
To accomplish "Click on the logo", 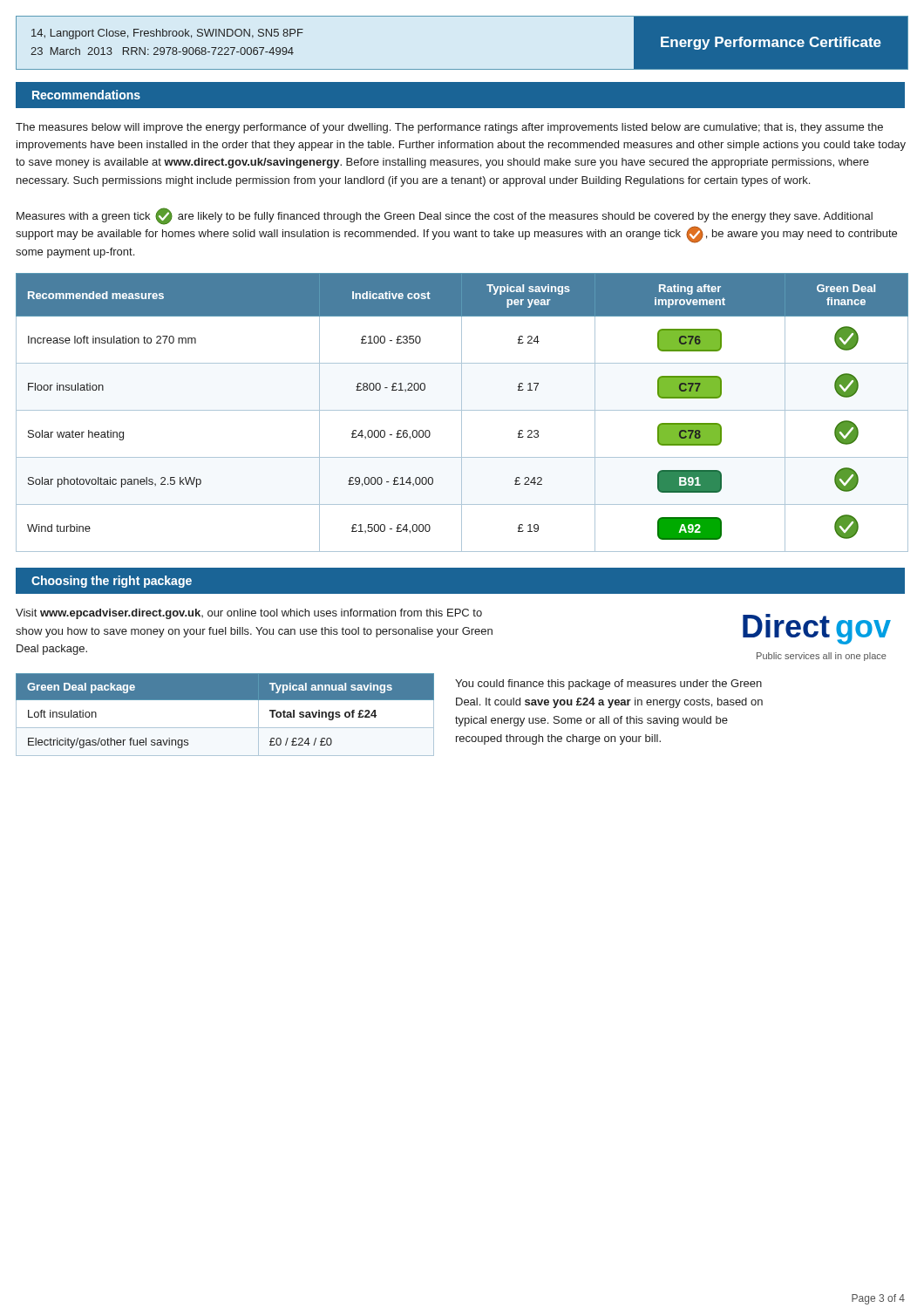I will pos(812,633).
